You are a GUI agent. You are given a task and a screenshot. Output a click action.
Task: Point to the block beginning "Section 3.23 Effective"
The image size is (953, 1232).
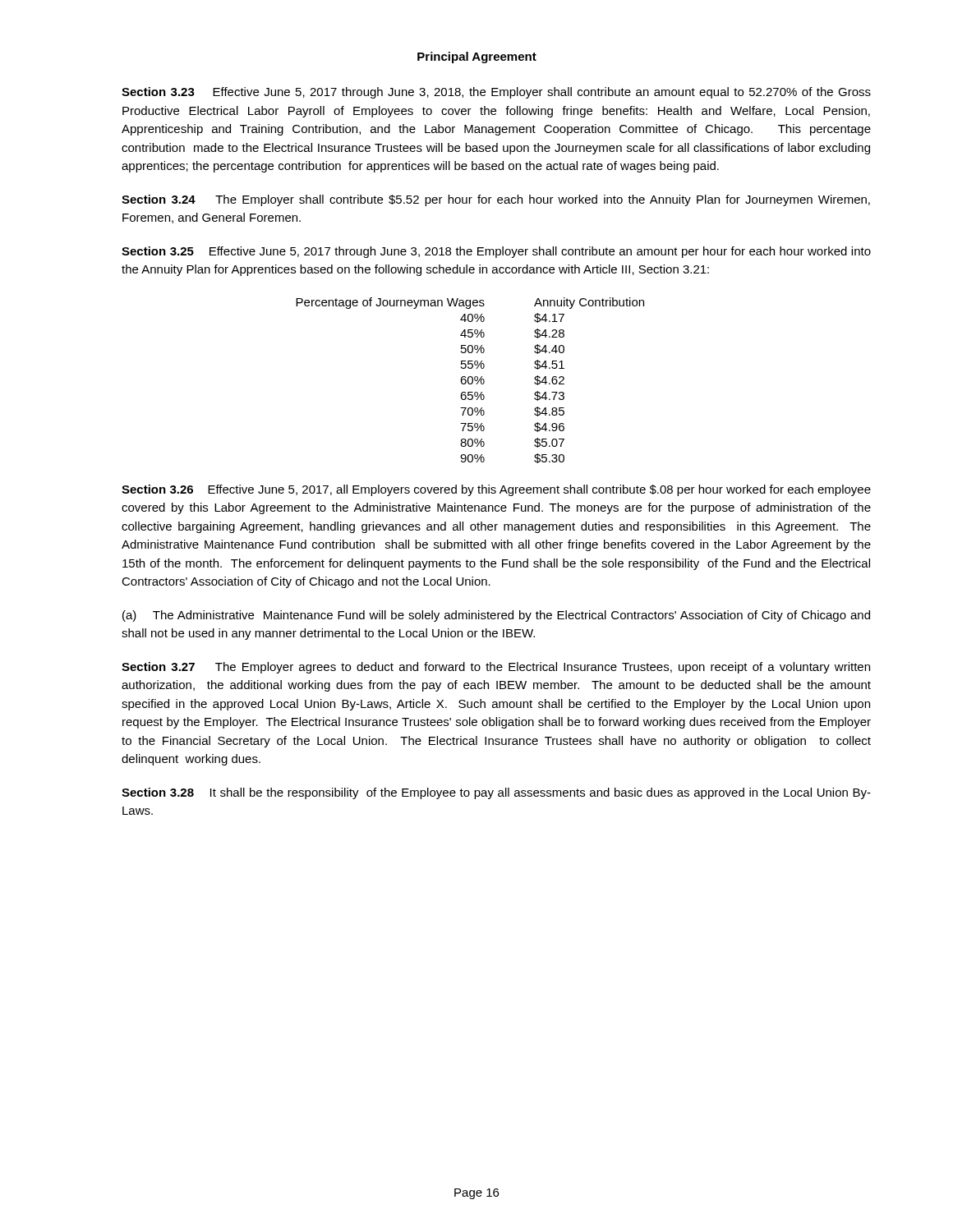(496, 129)
